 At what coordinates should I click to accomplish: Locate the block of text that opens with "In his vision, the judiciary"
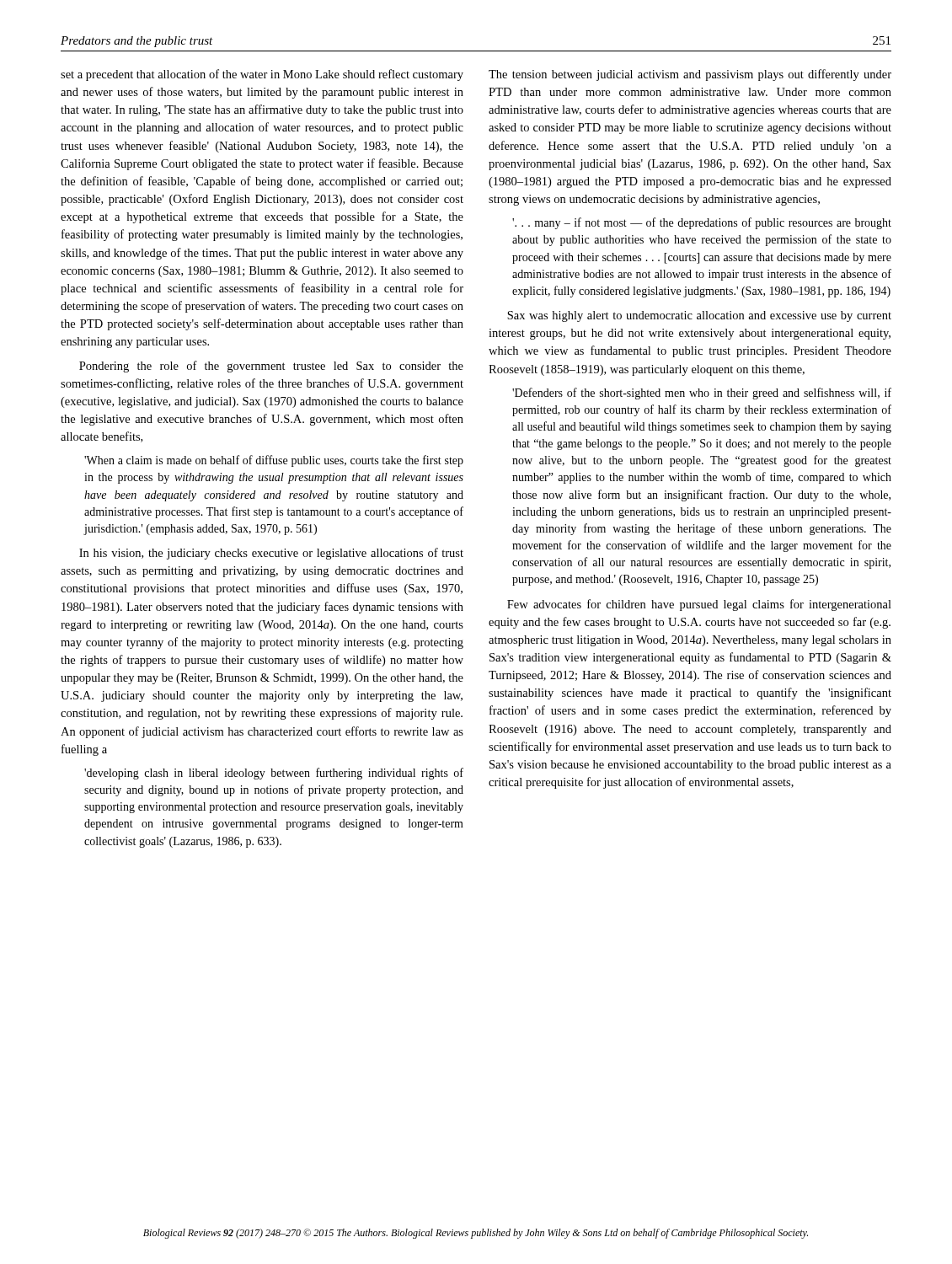(x=262, y=651)
